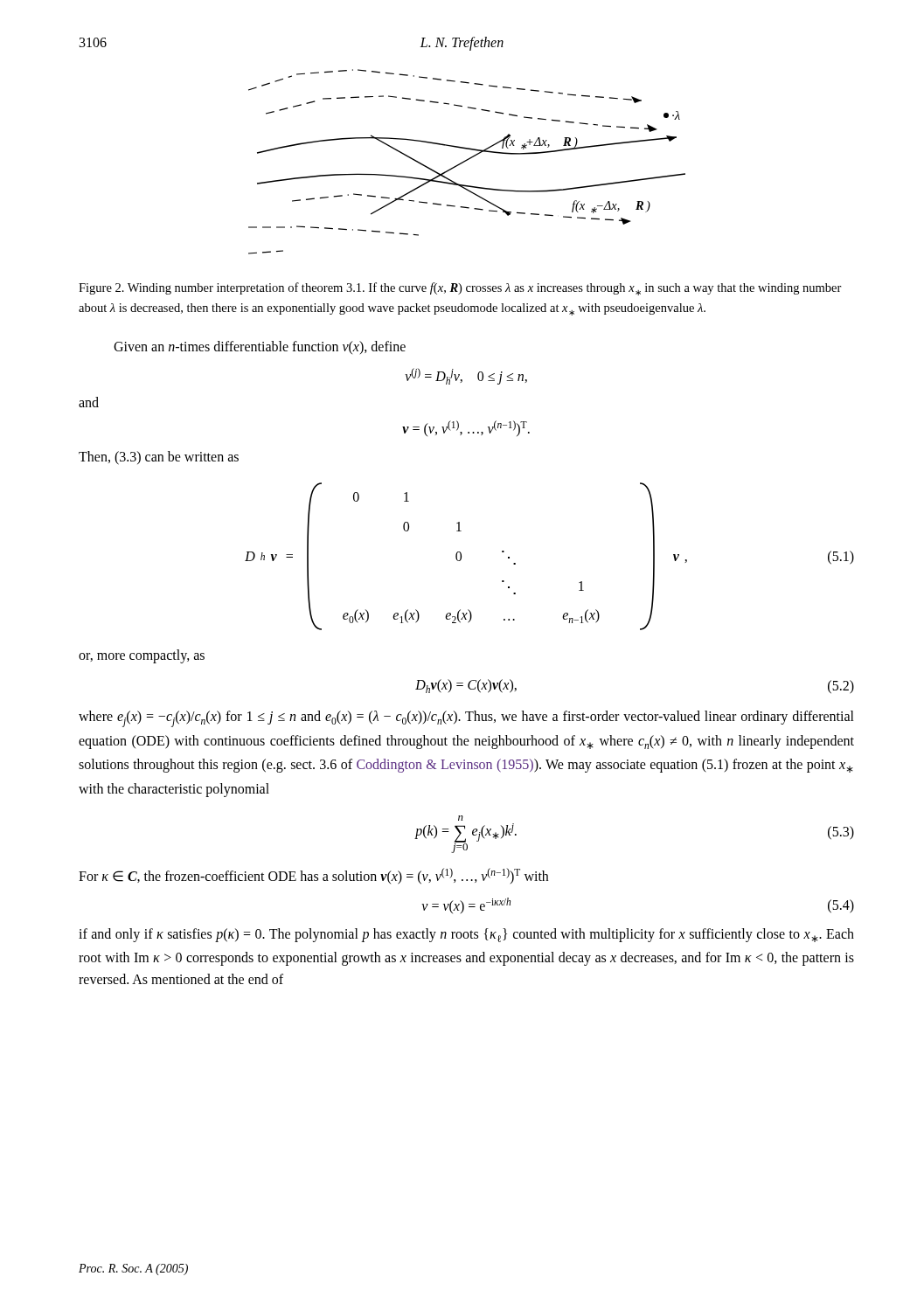Where does it say "v(j) = Dhjv, 0 ≤ j ≤ n,"?
The image size is (924, 1311).
click(x=466, y=377)
